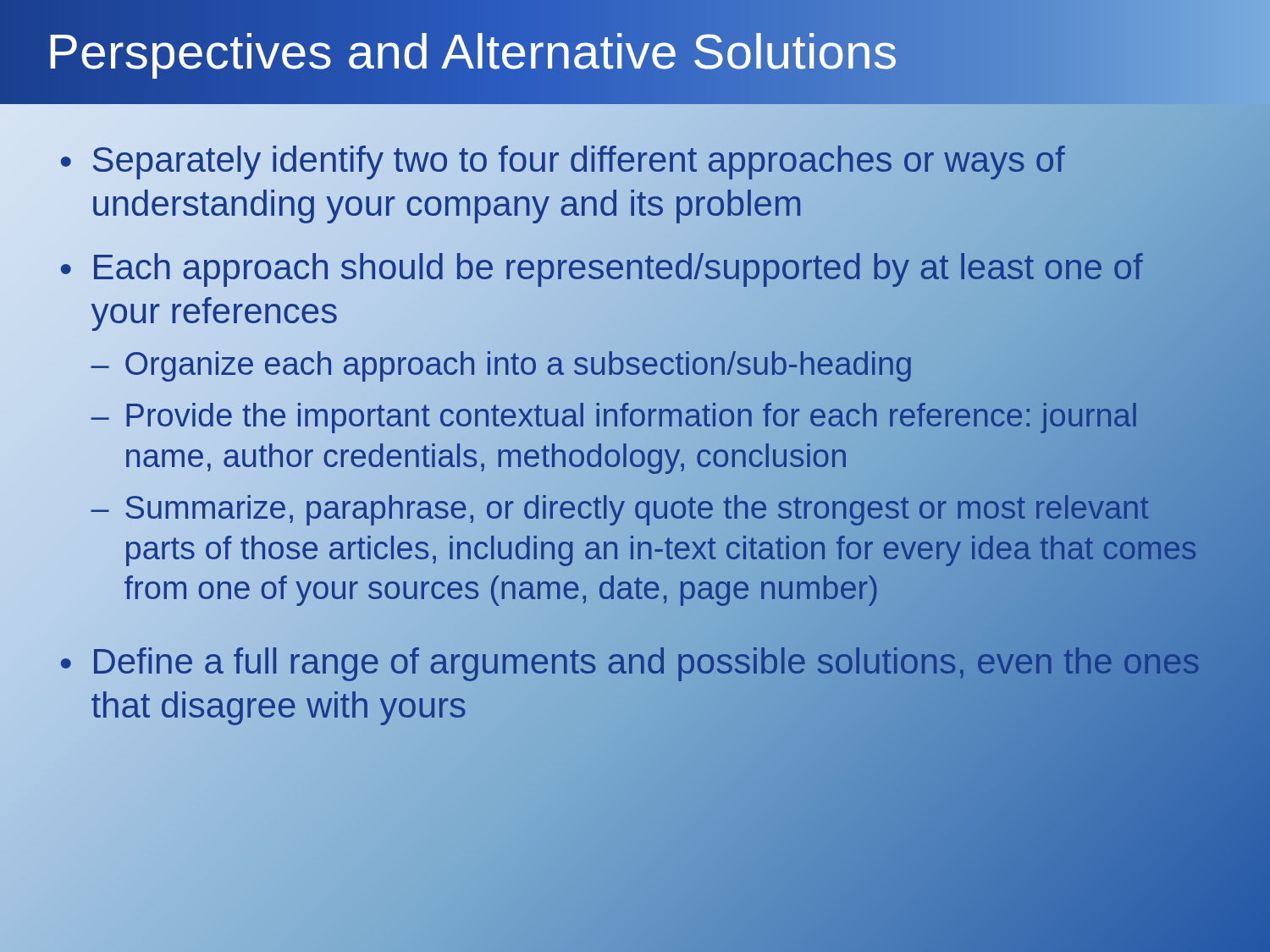Where is the passage that starts "• Each approach should be represented/supported by"?
The image size is (1270, 952).
point(635,433)
